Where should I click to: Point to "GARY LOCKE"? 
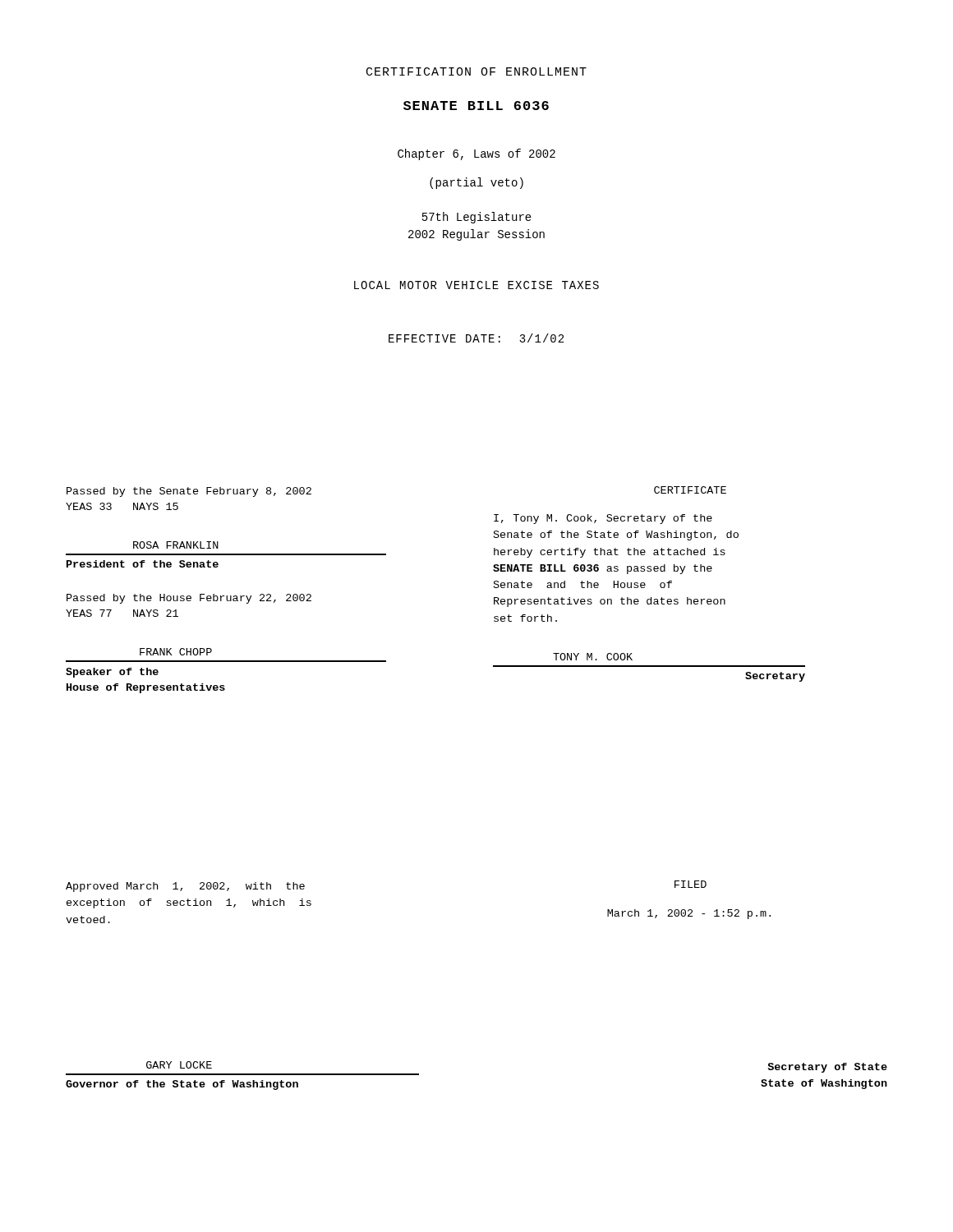coord(179,1066)
